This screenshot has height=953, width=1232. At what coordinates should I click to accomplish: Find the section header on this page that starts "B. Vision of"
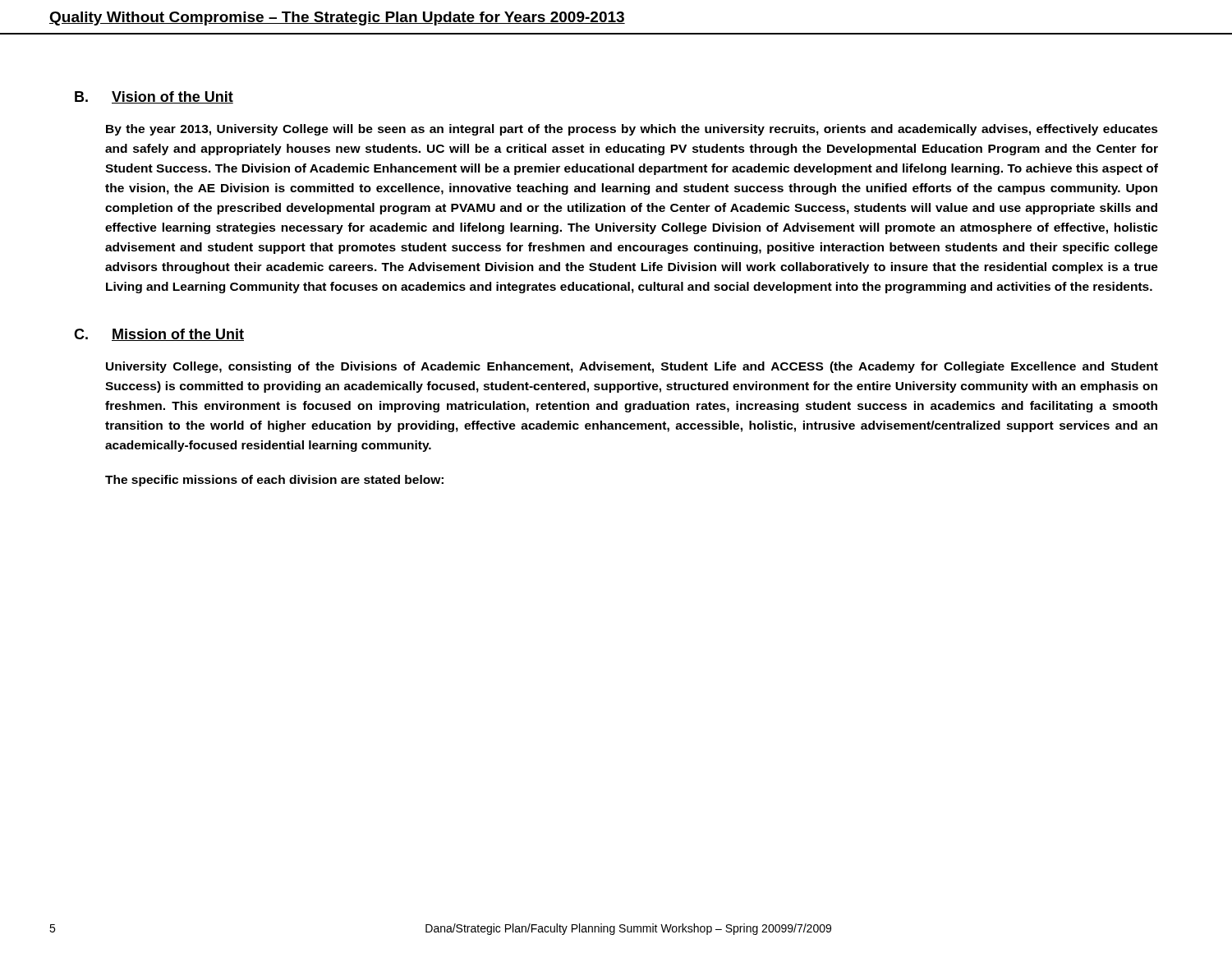(x=153, y=97)
